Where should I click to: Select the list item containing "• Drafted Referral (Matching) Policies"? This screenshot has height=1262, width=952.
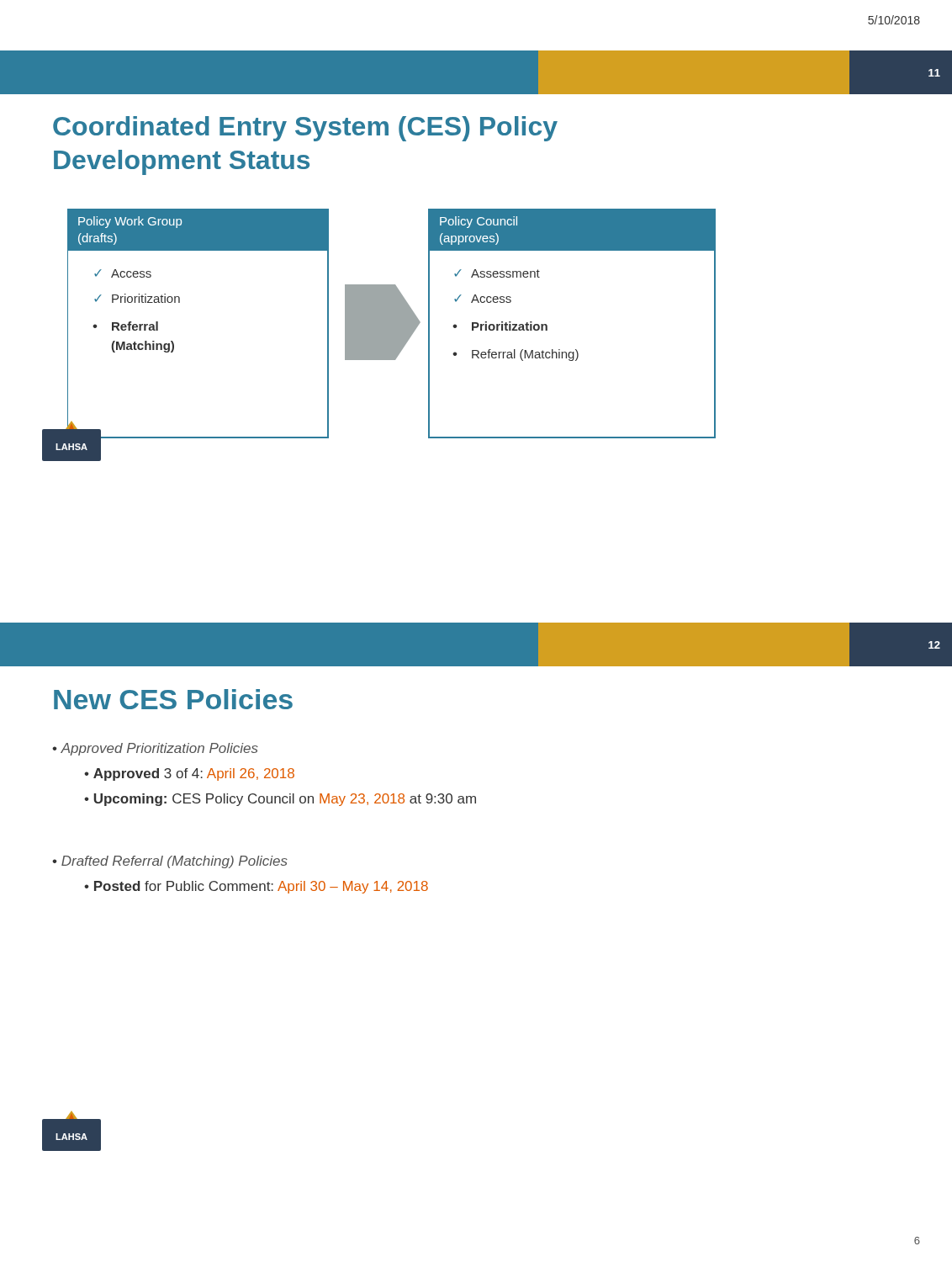(x=170, y=861)
